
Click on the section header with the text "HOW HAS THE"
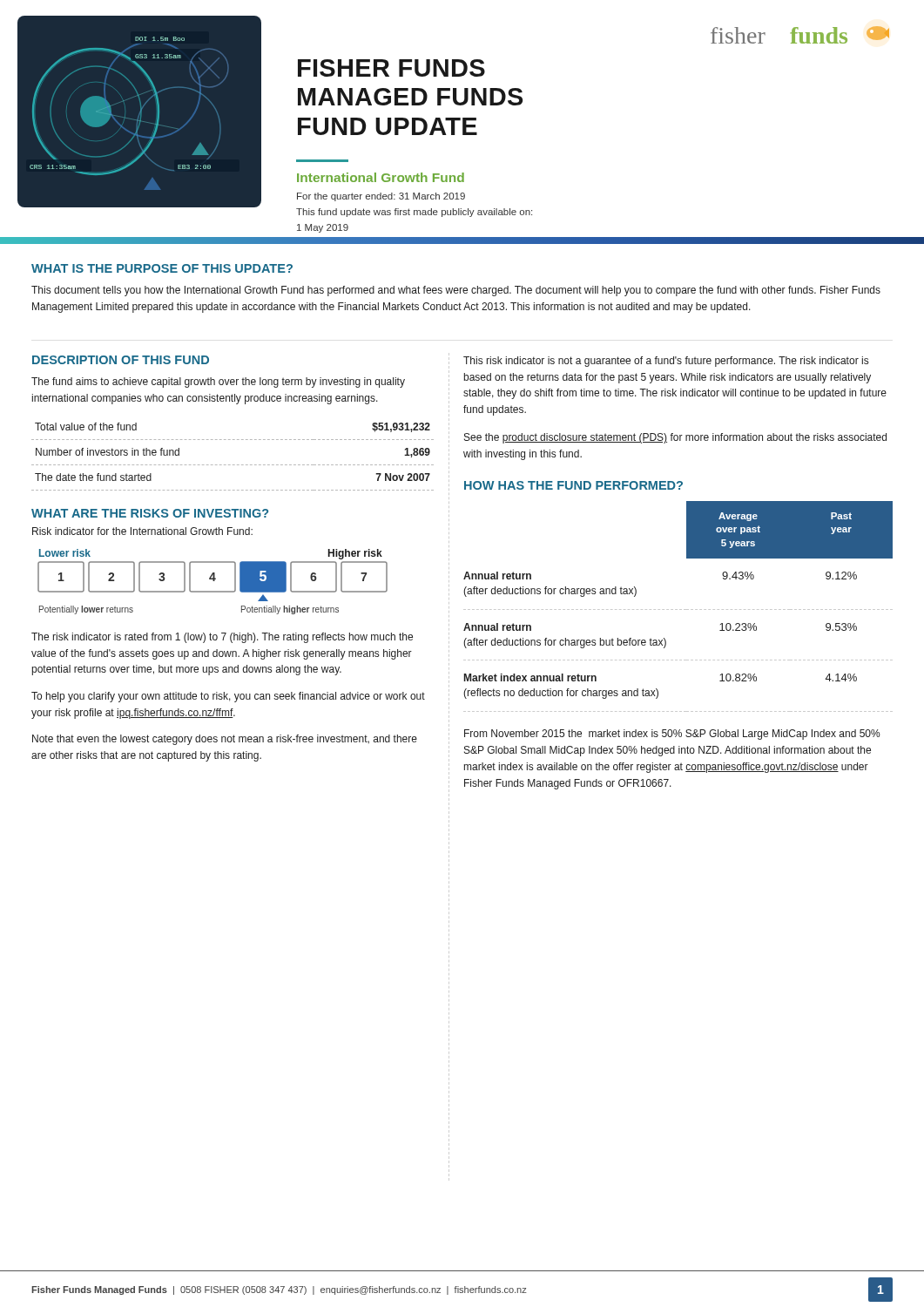pyautogui.click(x=573, y=485)
